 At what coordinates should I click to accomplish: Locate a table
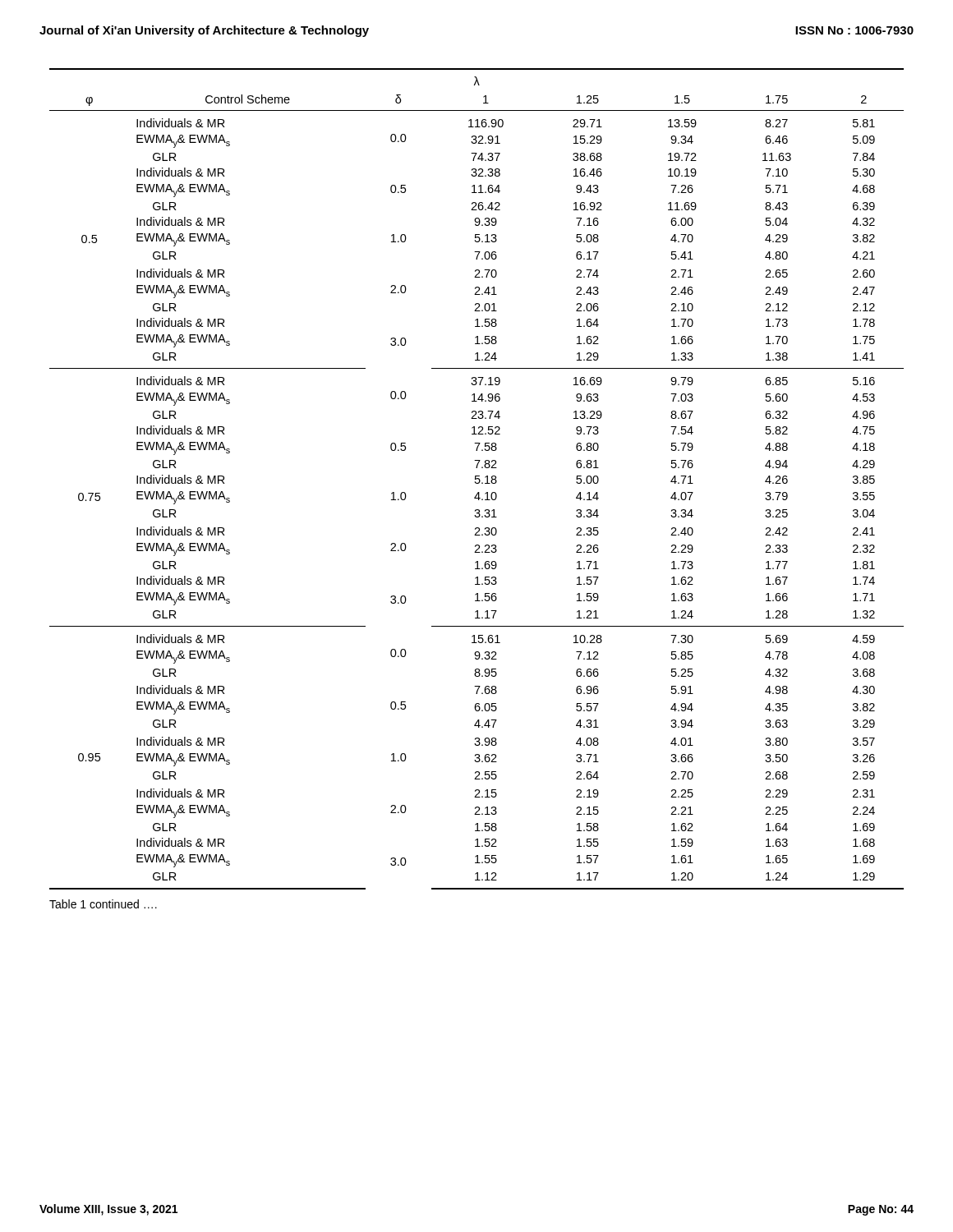click(x=476, y=479)
